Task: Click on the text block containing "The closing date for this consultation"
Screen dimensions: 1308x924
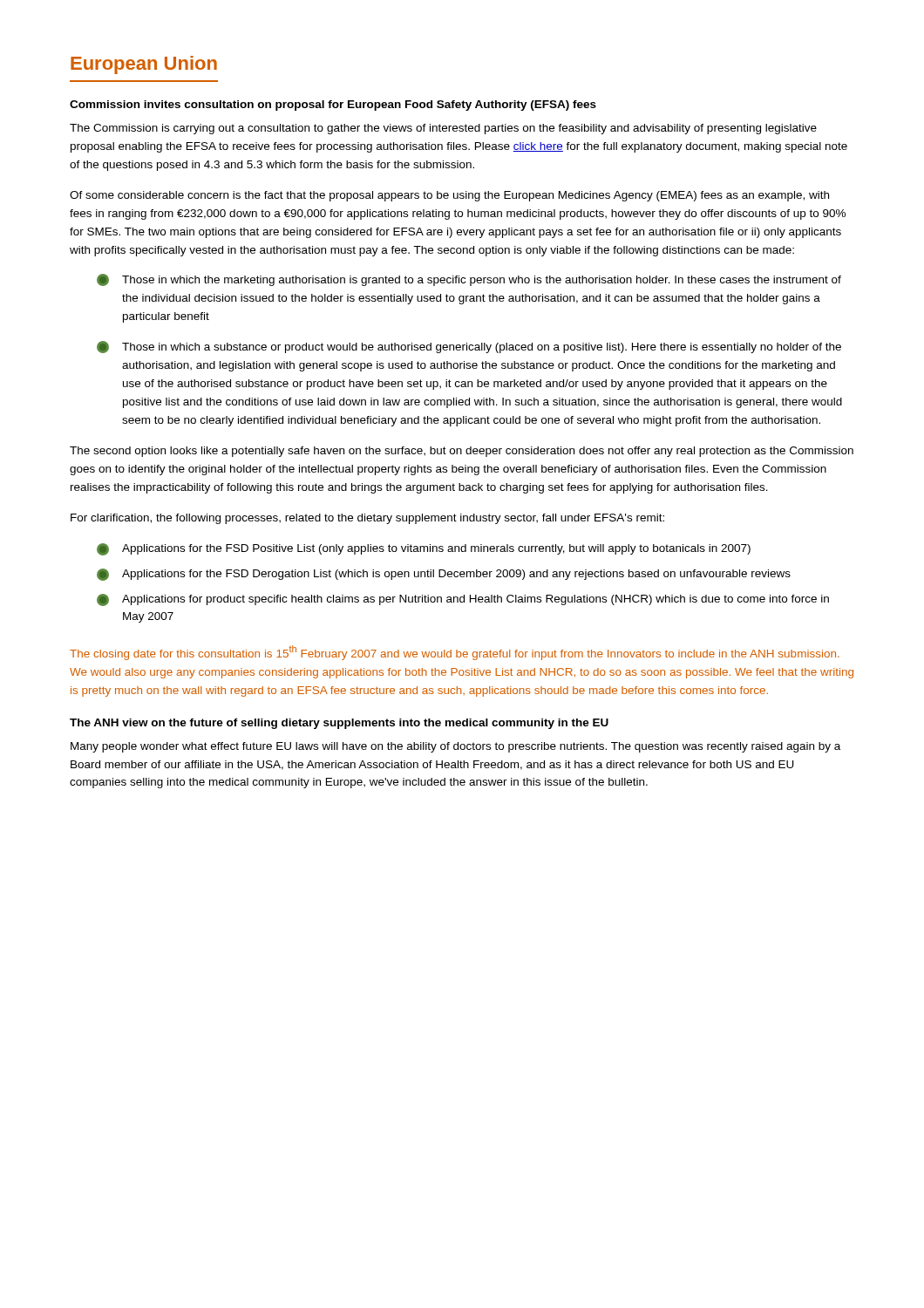Action: click(x=462, y=670)
